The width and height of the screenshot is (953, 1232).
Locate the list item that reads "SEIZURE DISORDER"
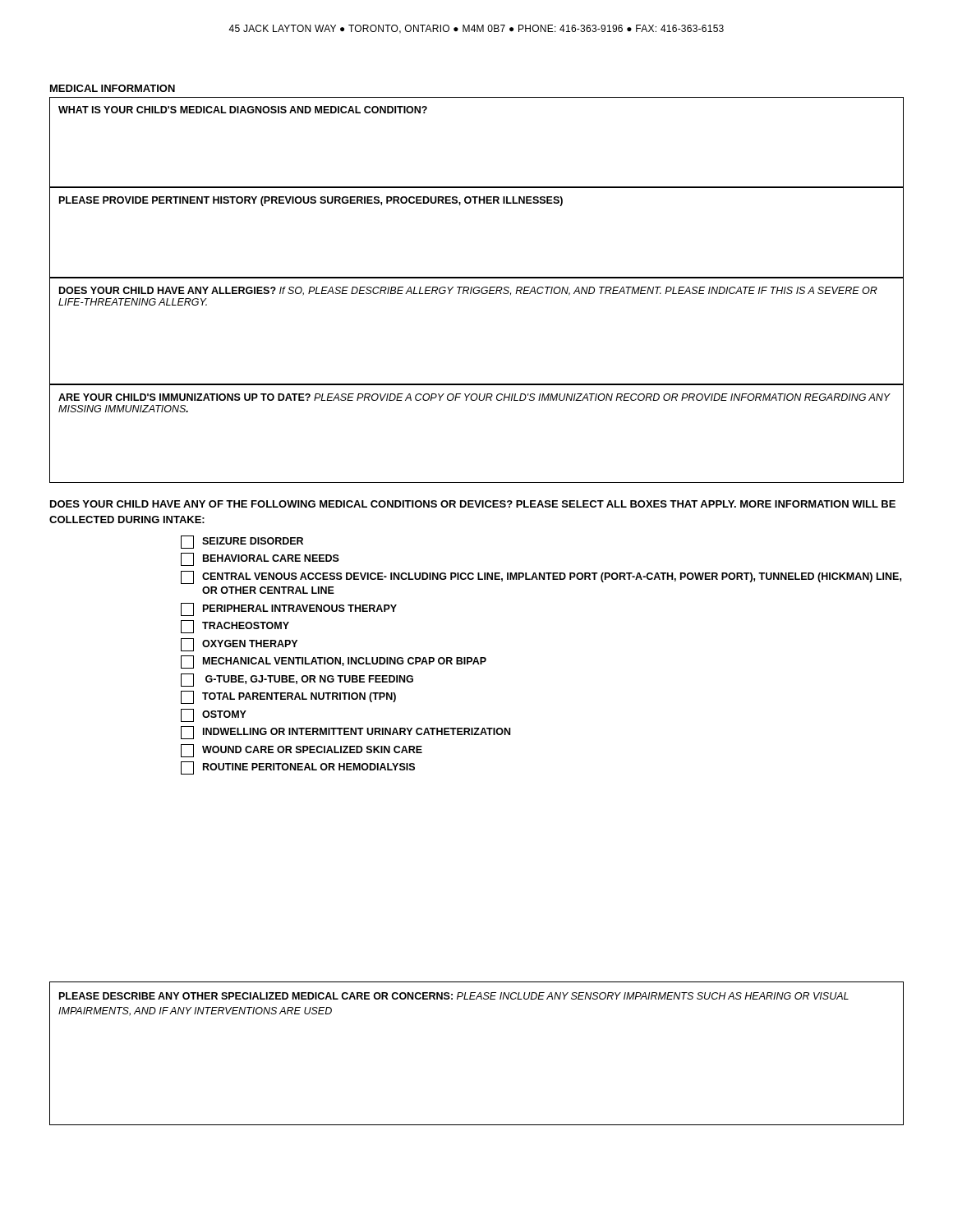(242, 542)
